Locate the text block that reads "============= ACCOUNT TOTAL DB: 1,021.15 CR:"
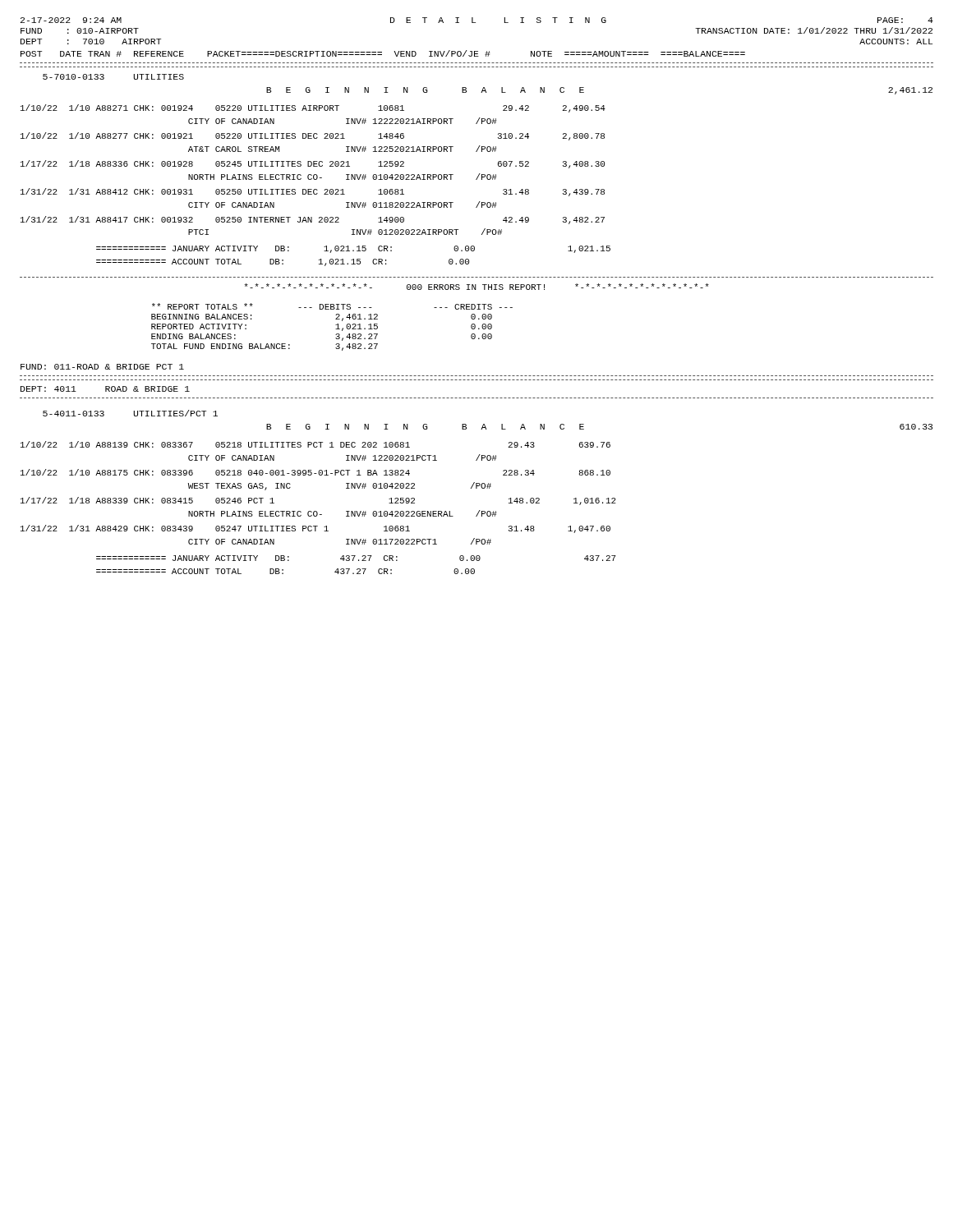 tap(476, 262)
